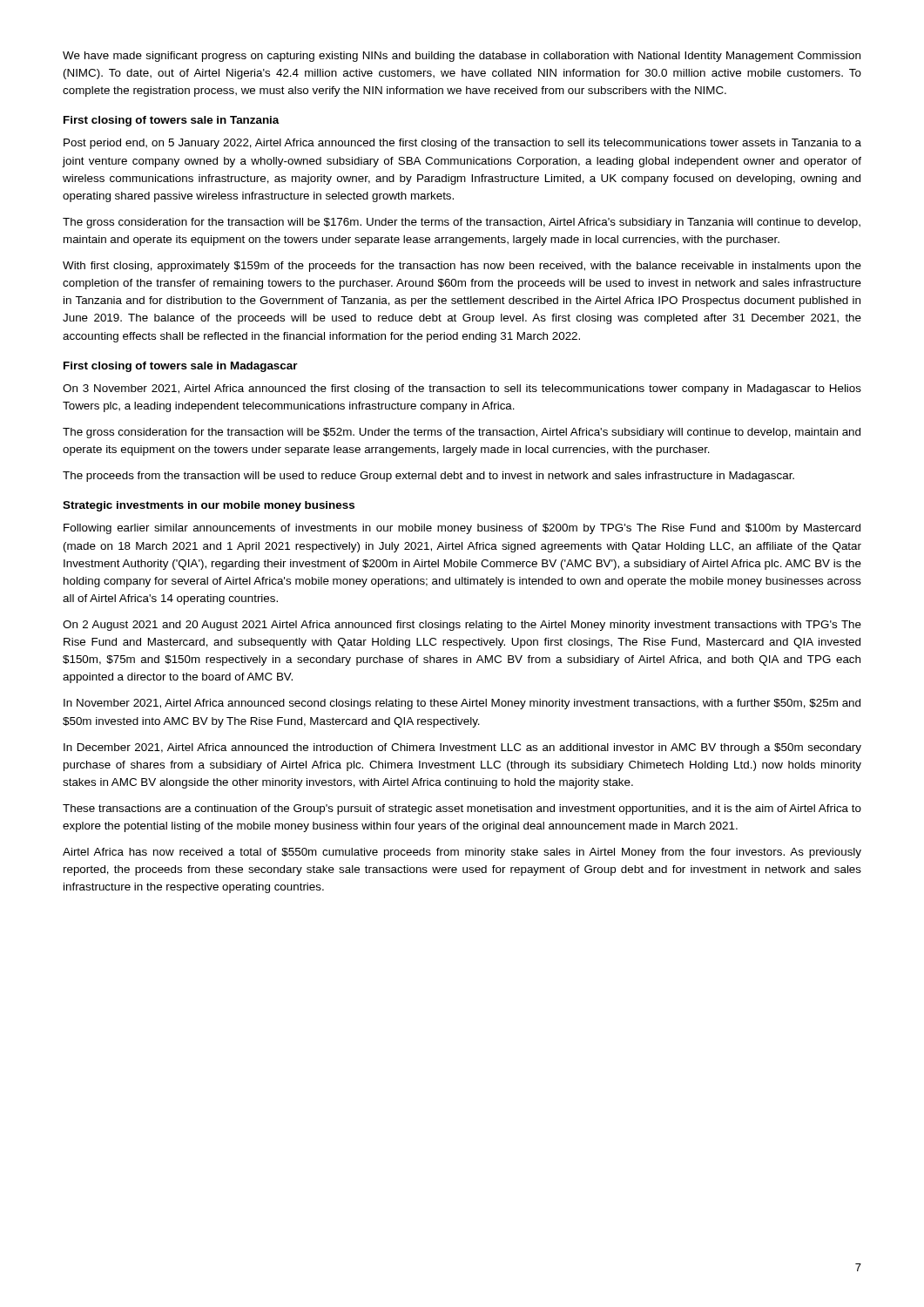
Task: Locate the region starting "These transactions are a"
Action: 462,817
